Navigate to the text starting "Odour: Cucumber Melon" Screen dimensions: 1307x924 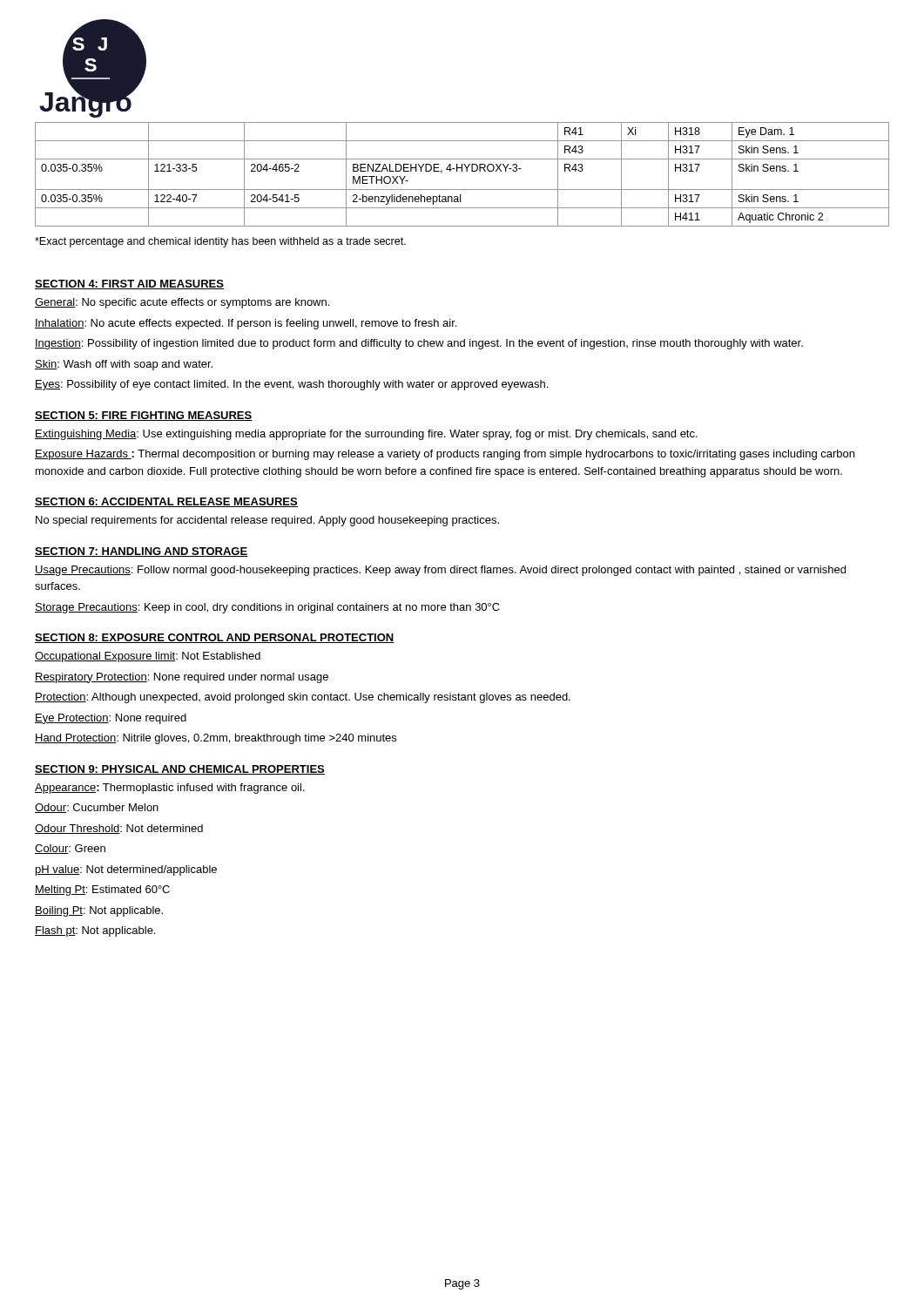[97, 807]
